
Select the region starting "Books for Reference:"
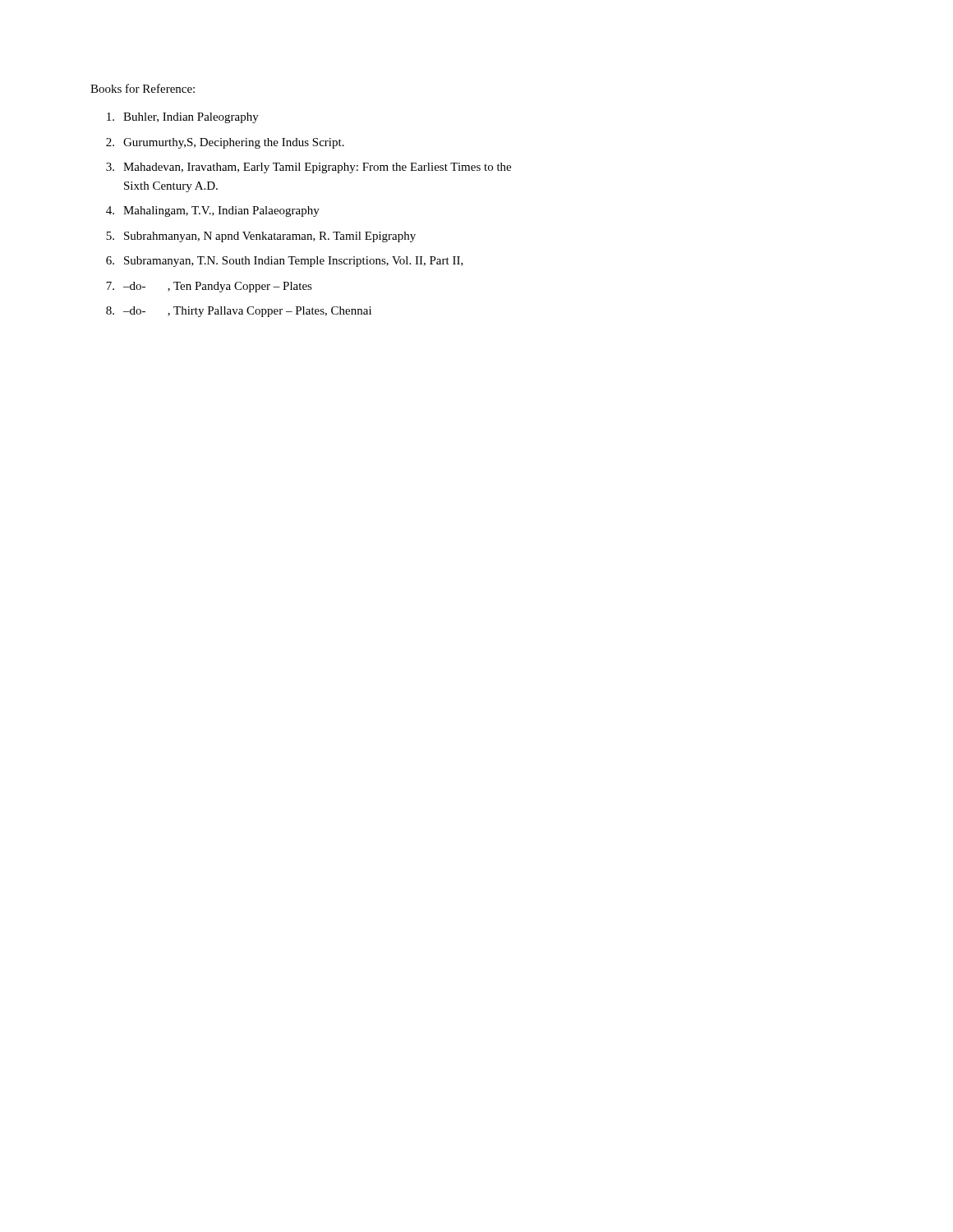pos(143,89)
